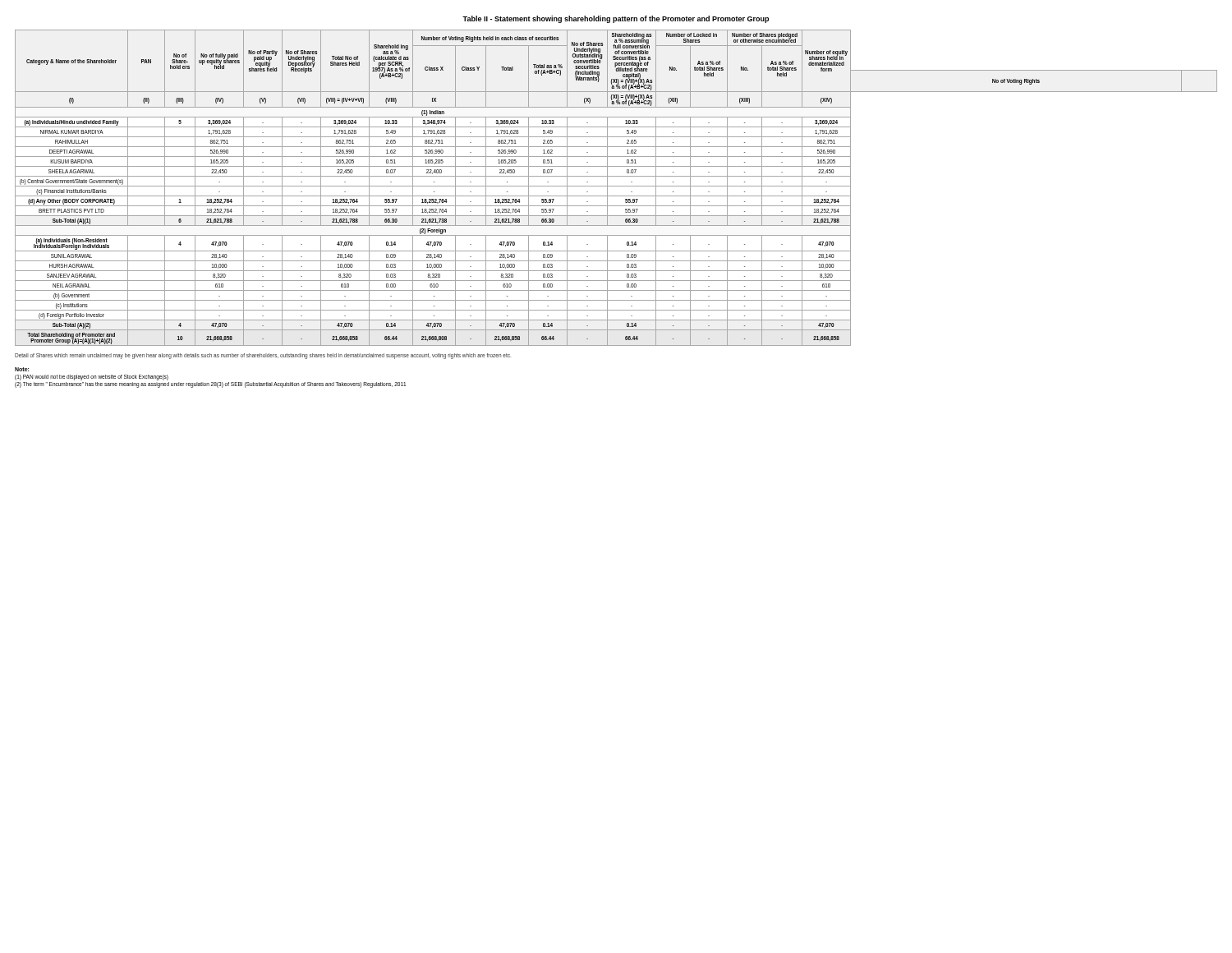This screenshot has width=1232, height=953.
Task: Locate the element starting "(1) PAN would"
Action: (92, 377)
